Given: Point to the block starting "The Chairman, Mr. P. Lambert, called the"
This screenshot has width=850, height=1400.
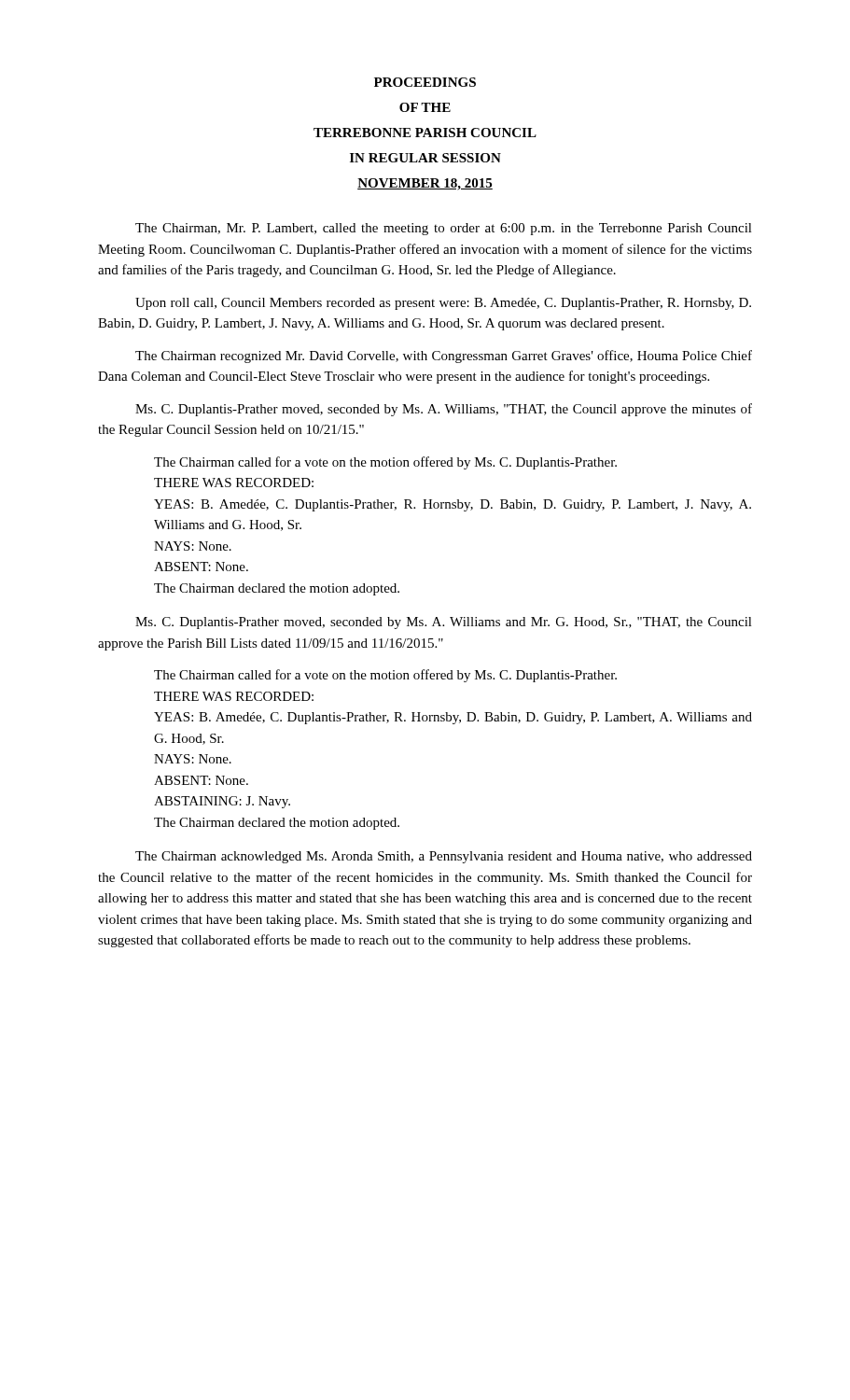Looking at the screenshot, I should [425, 249].
